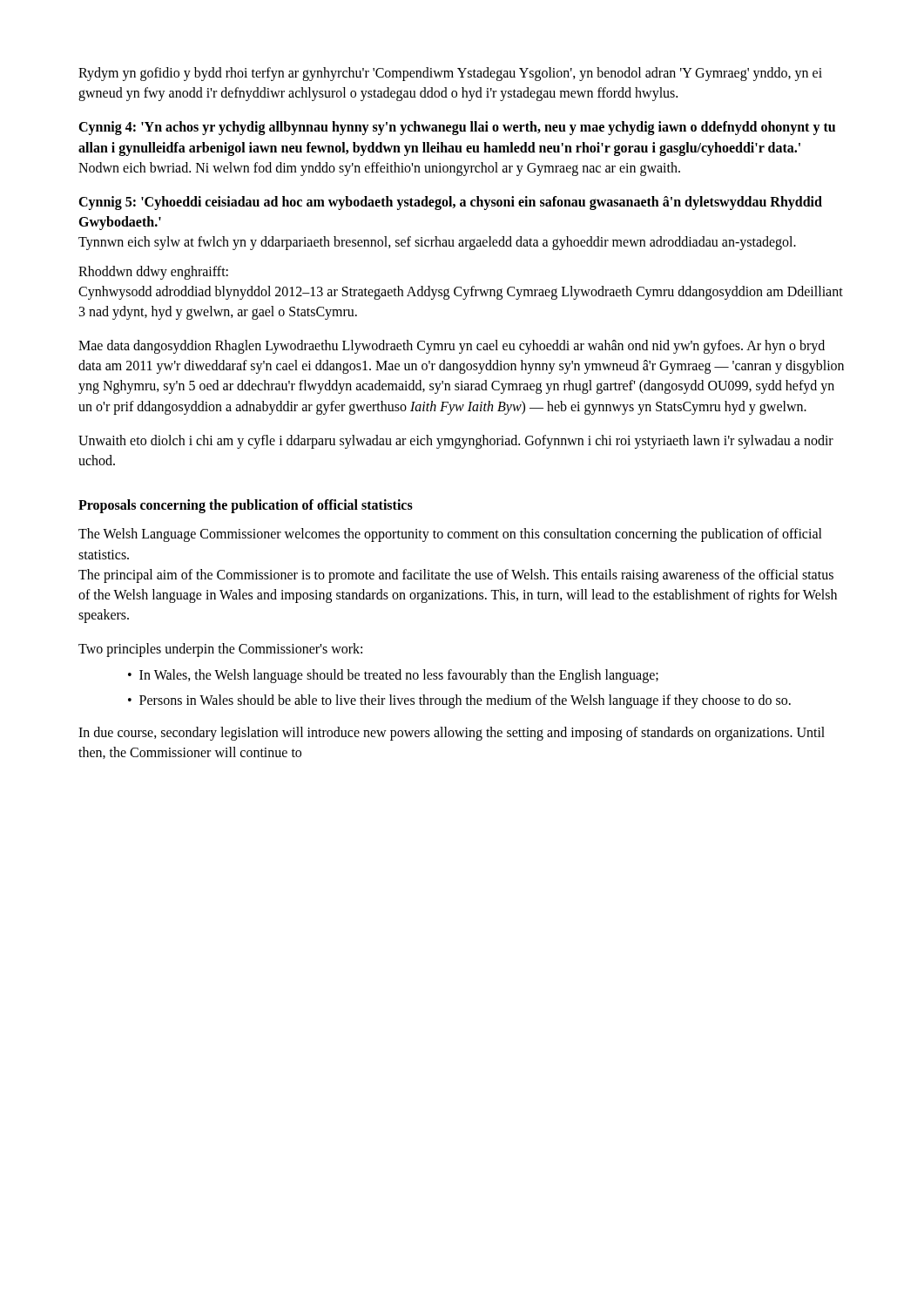The width and height of the screenshot is (924, 1307).
Task: Click on the list item containing "• In Wales, the Welsh language"
Action: pos(393,674)
